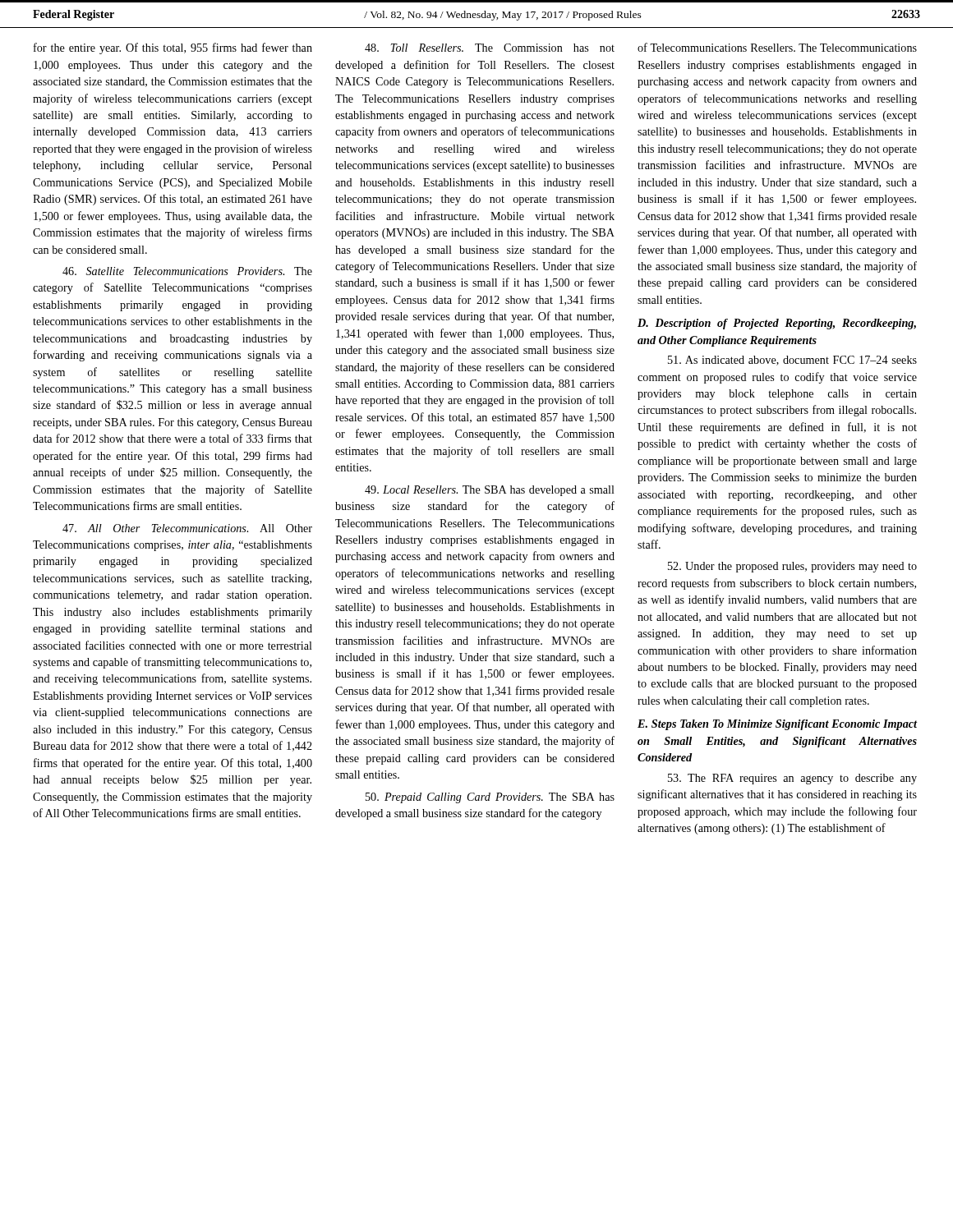
Task: Point to the block beginning "of Telecommunications Resellers. The Telecommunications Resellers industry comprises"
Action: point(777,174)
